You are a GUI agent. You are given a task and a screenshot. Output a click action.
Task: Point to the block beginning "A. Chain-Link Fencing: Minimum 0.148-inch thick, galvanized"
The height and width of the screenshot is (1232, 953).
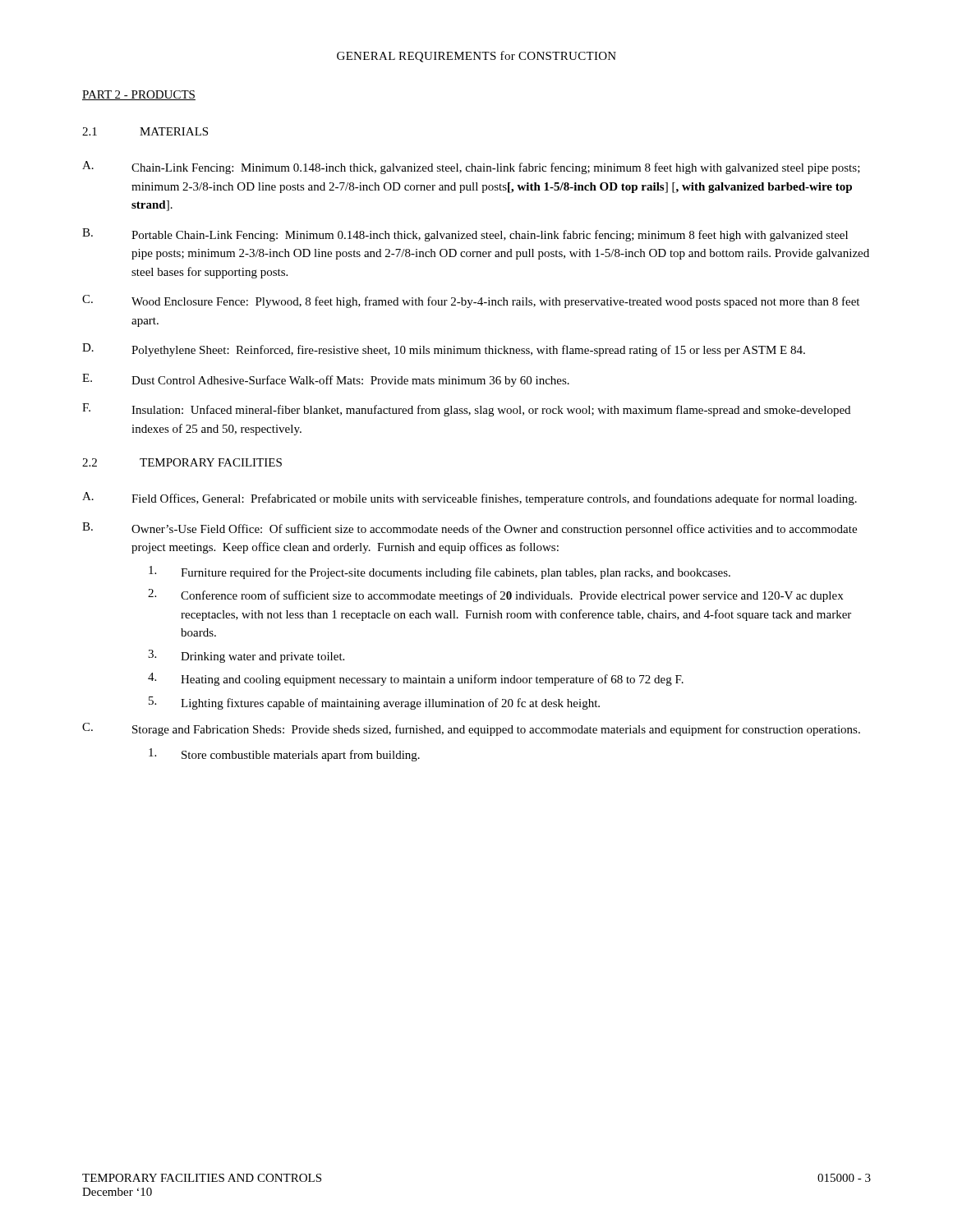tap(476, 186)
